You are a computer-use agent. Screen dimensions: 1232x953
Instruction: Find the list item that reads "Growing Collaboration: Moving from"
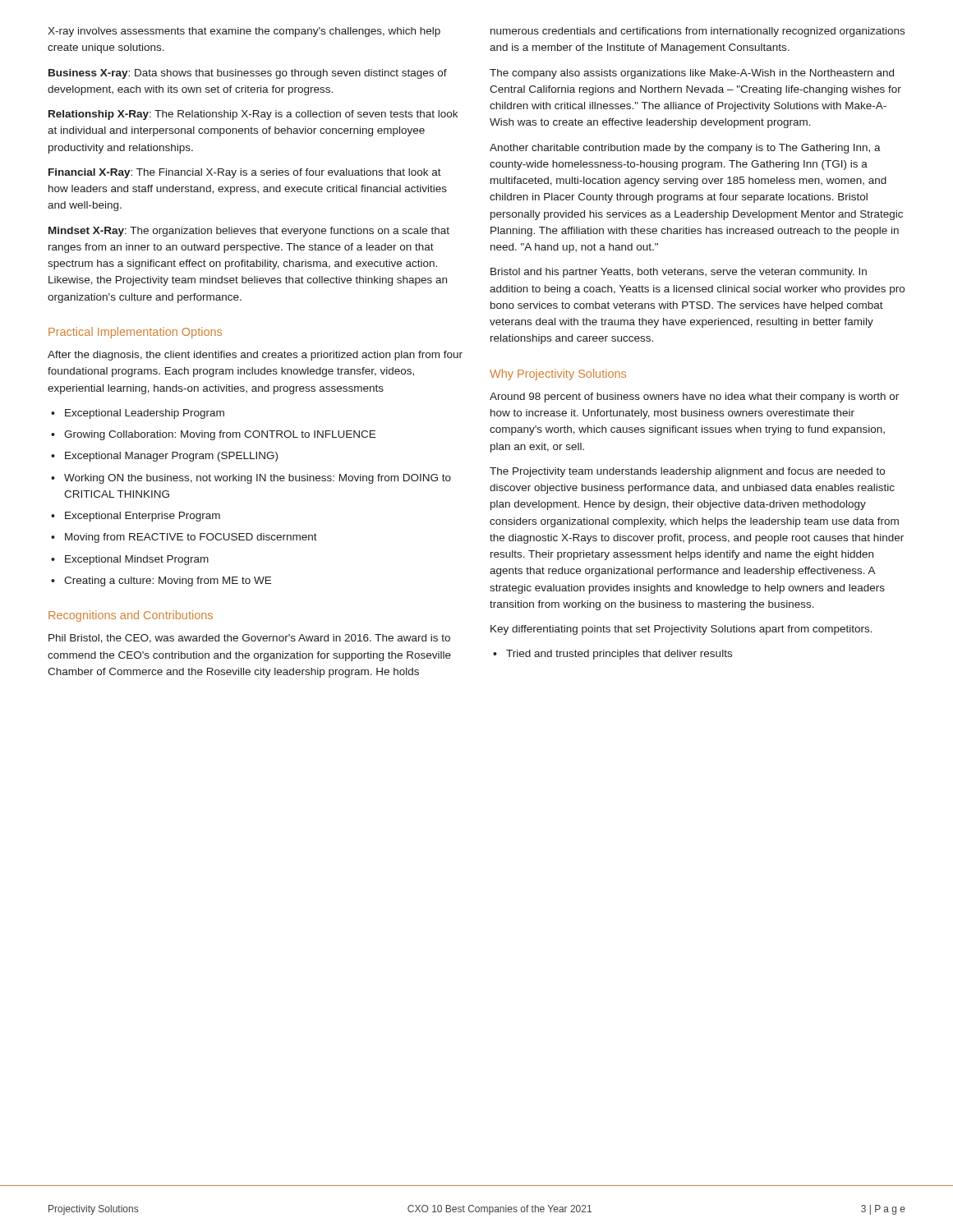pos(220,434)
